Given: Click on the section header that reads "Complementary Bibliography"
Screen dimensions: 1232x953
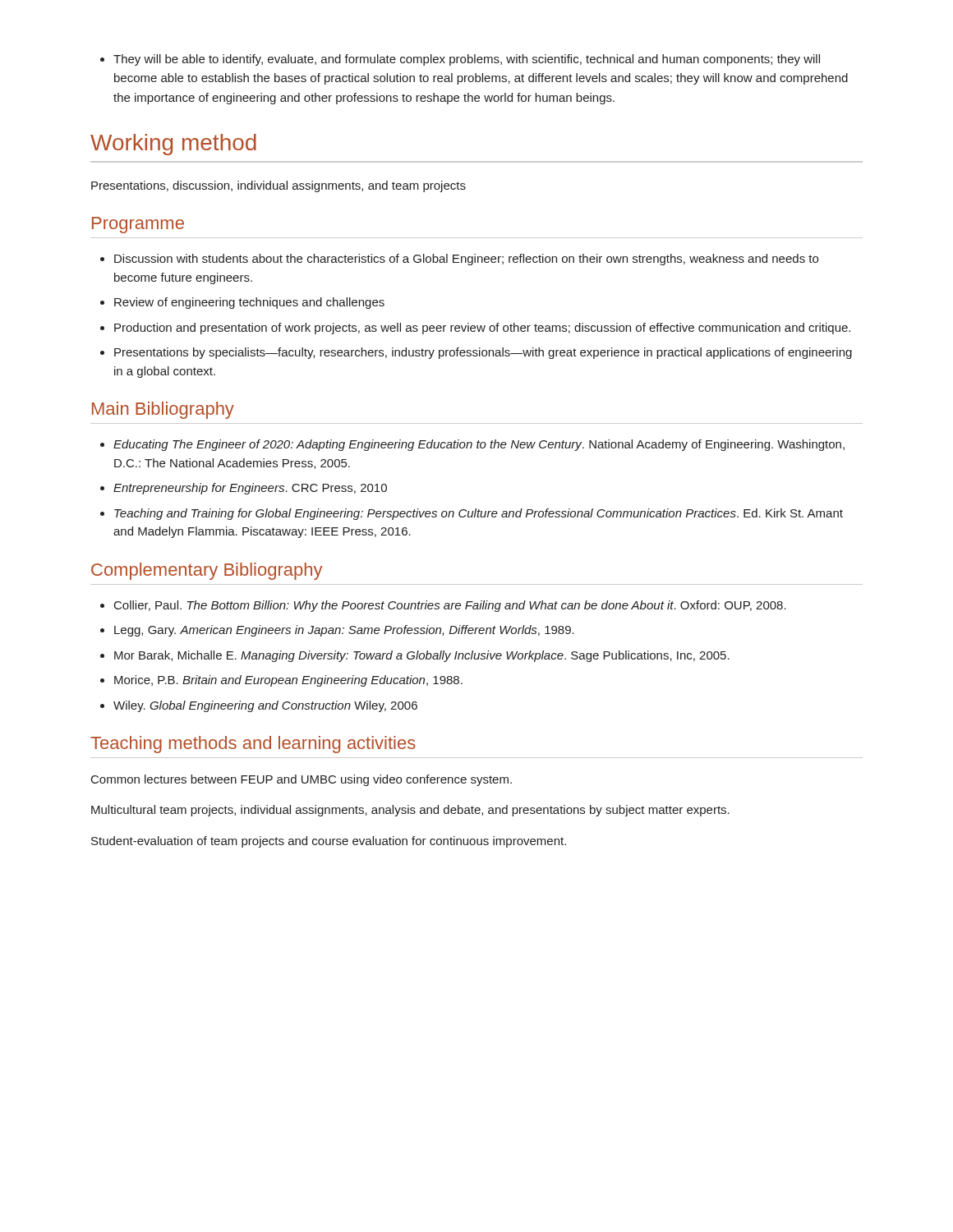Looking at the screenshot, I should [x=476, y=572].
